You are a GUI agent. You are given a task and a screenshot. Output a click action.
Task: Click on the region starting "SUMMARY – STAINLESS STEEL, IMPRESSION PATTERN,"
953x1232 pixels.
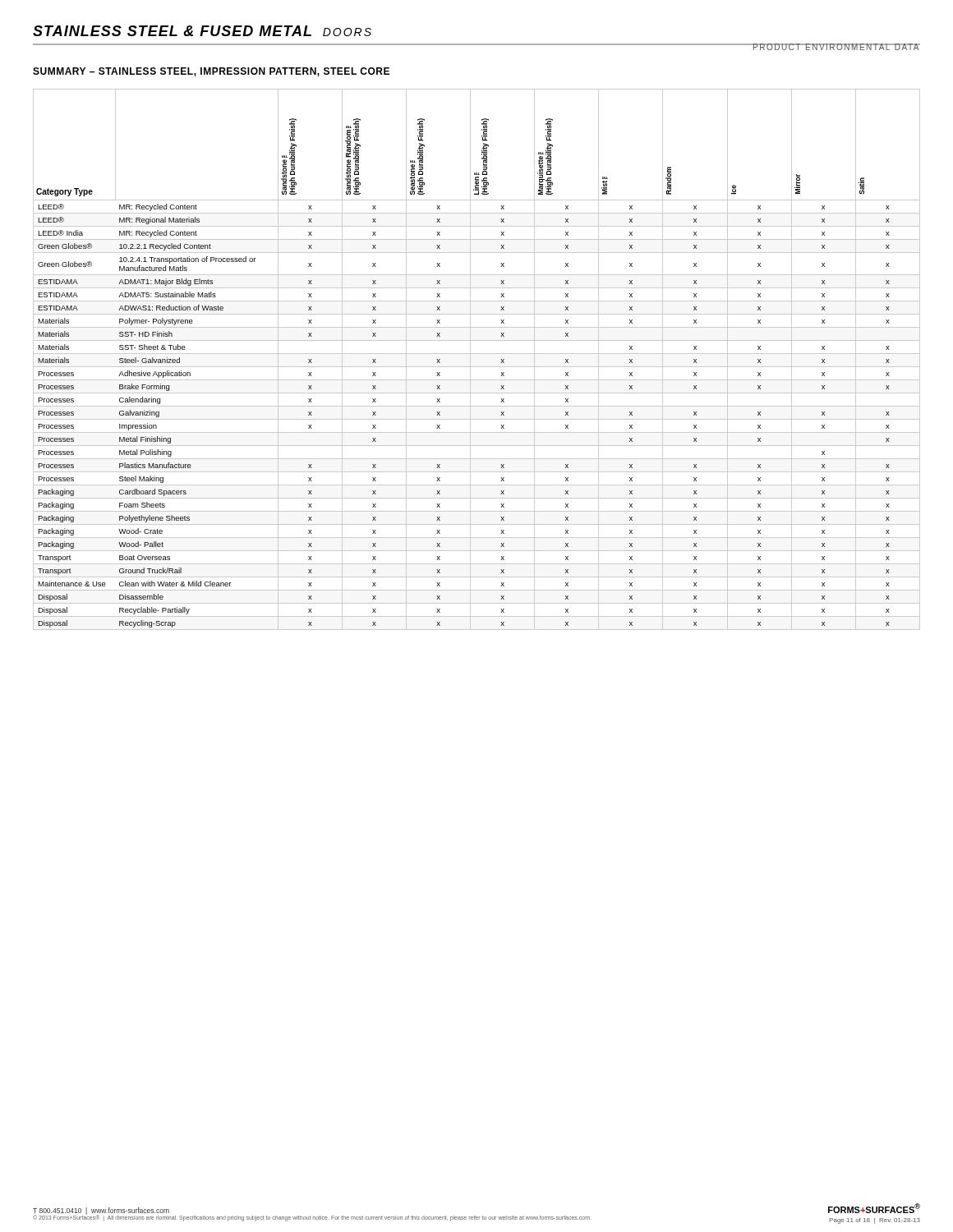(212, 71)
